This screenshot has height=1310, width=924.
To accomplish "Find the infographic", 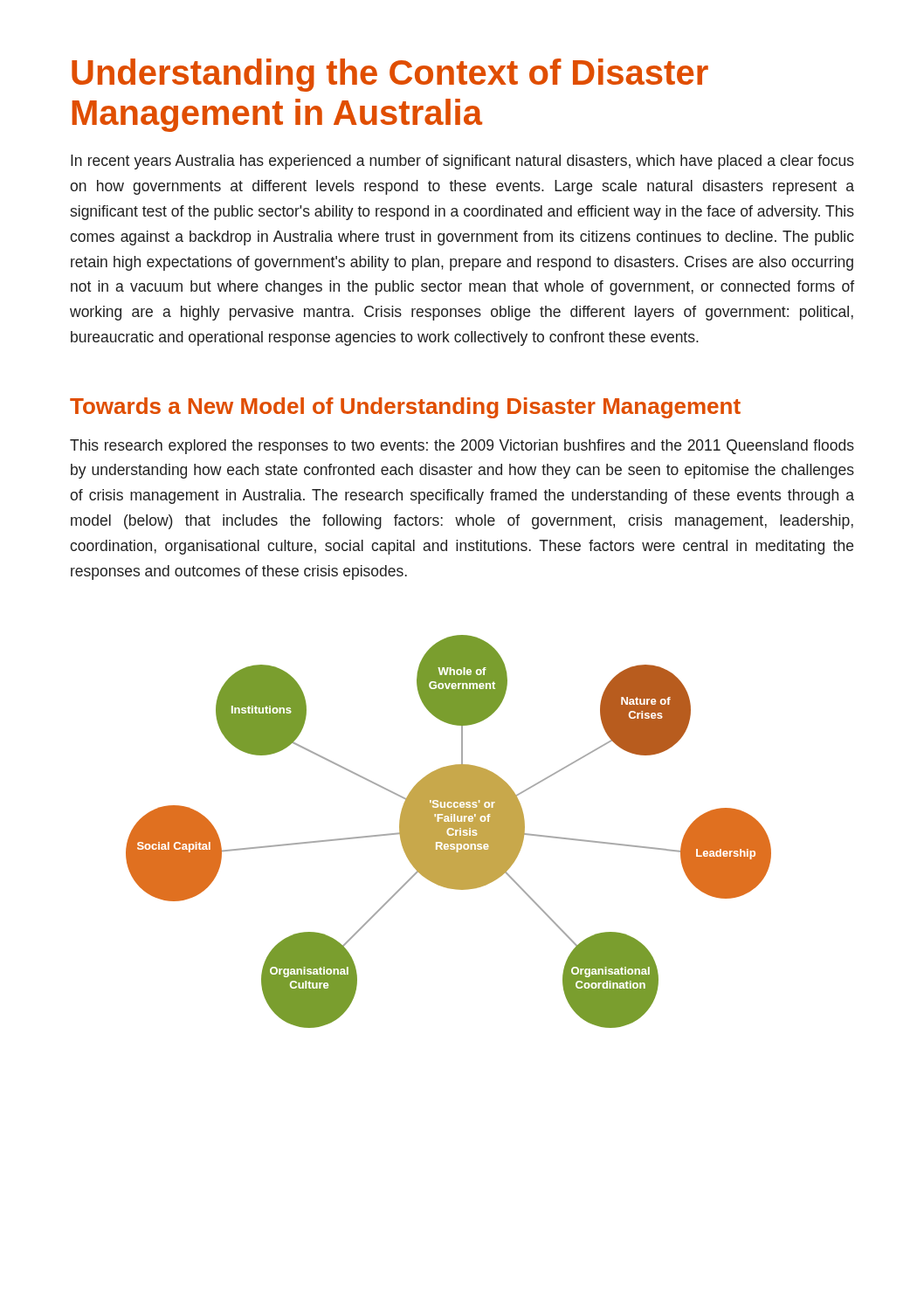I will click(462, 827).
